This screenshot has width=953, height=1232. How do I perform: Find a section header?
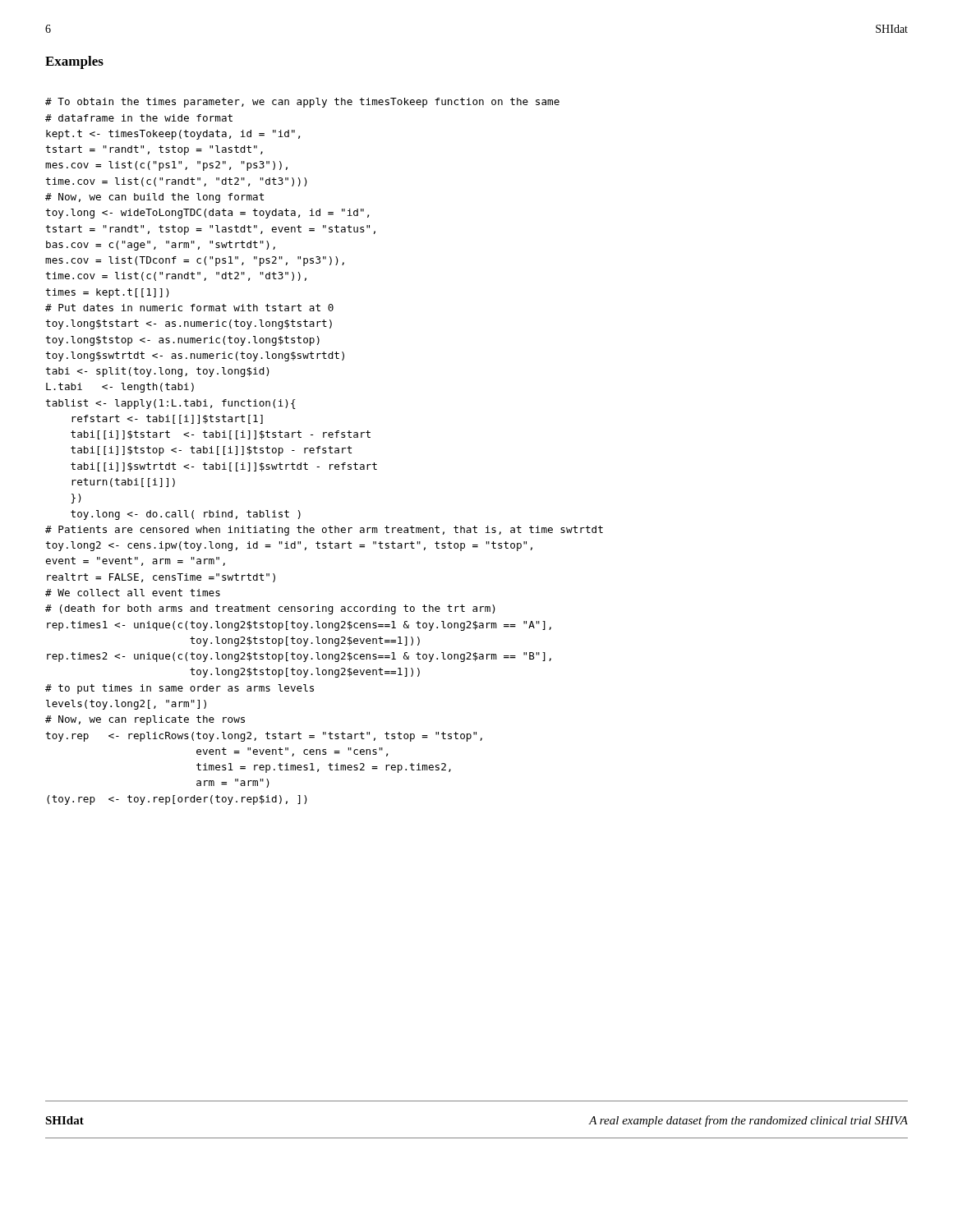(74, 61)
